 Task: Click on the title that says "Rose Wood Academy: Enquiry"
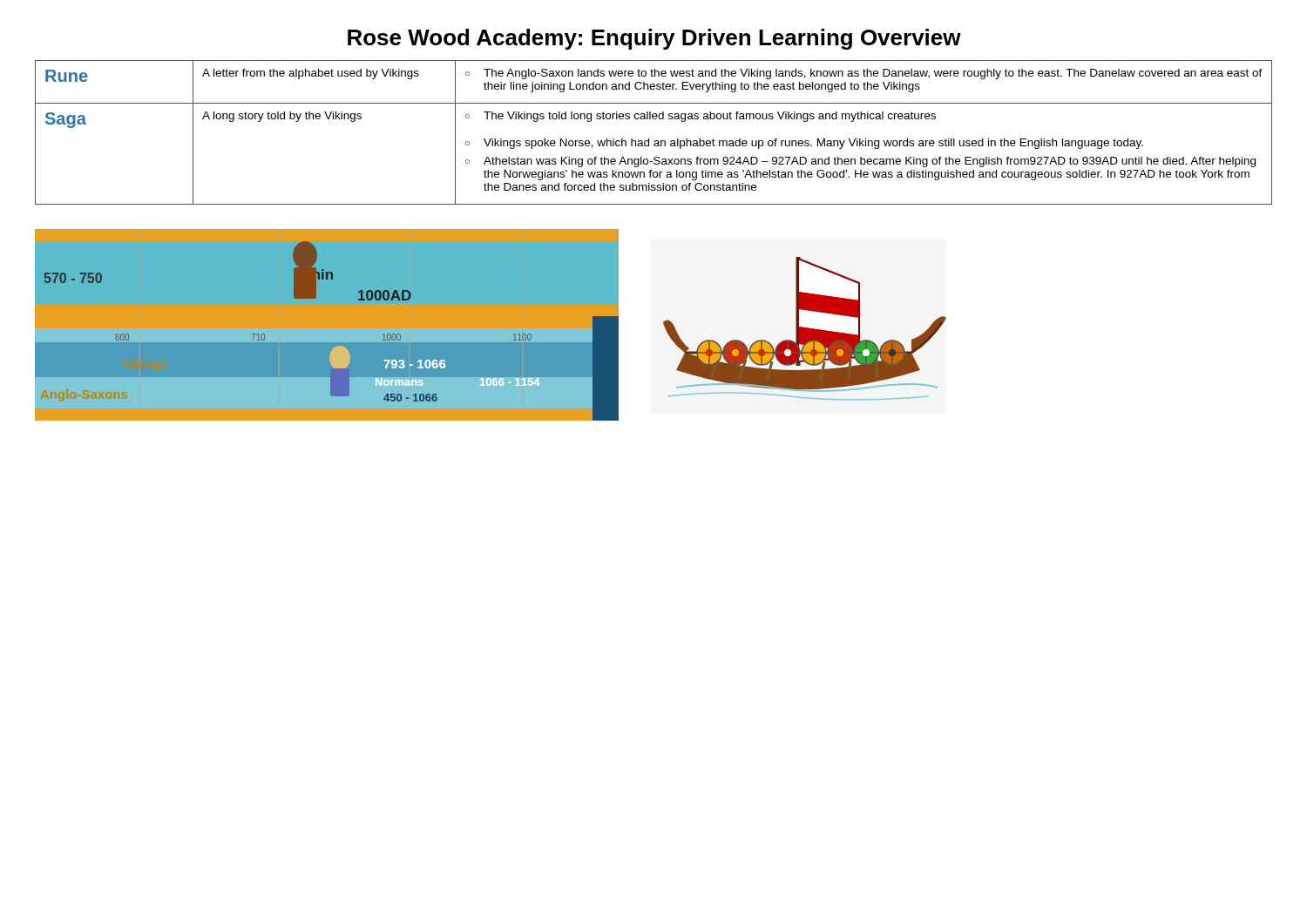point(654,38)
